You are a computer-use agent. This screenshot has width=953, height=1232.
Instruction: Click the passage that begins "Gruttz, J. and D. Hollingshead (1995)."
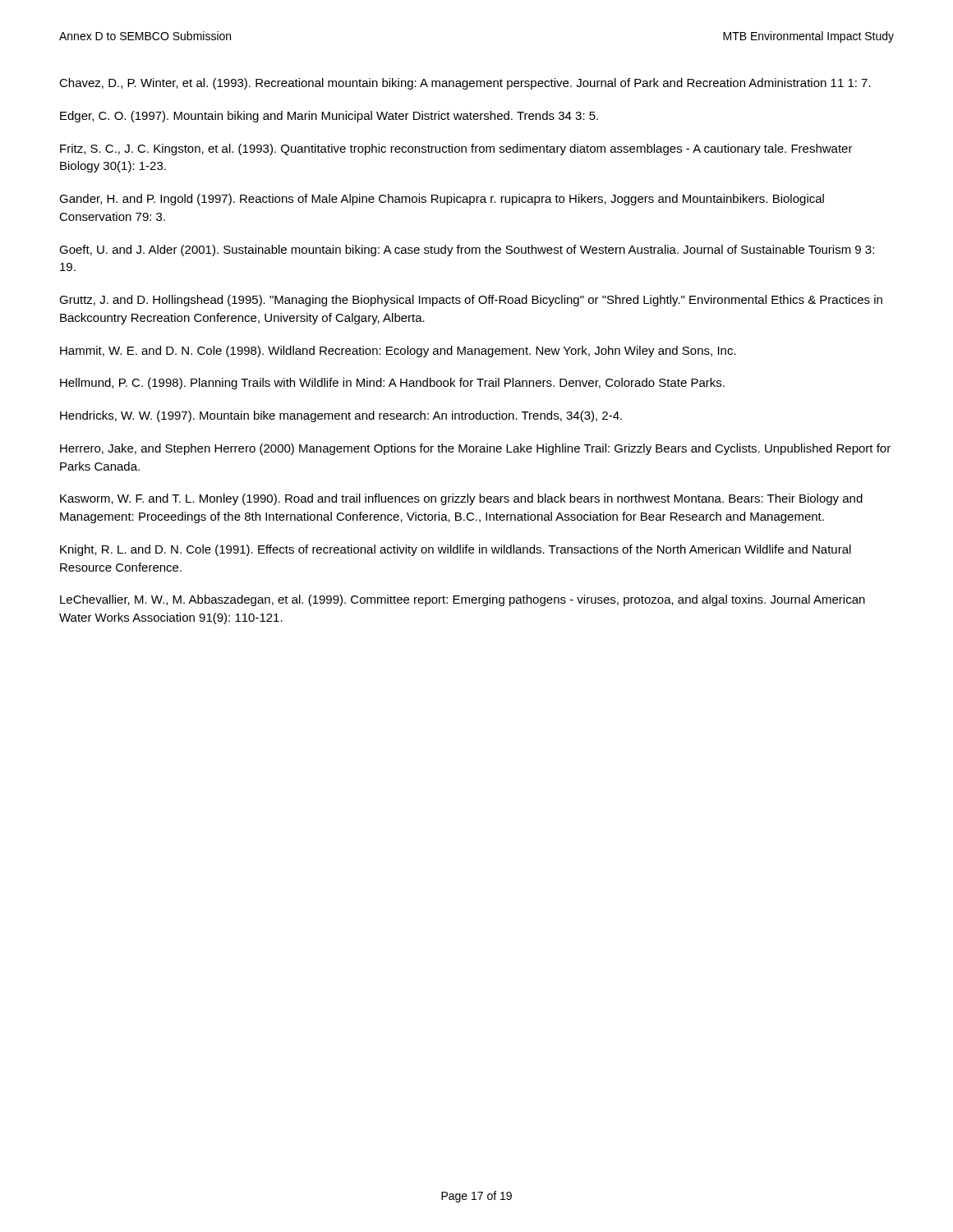[x=471, y=308]
